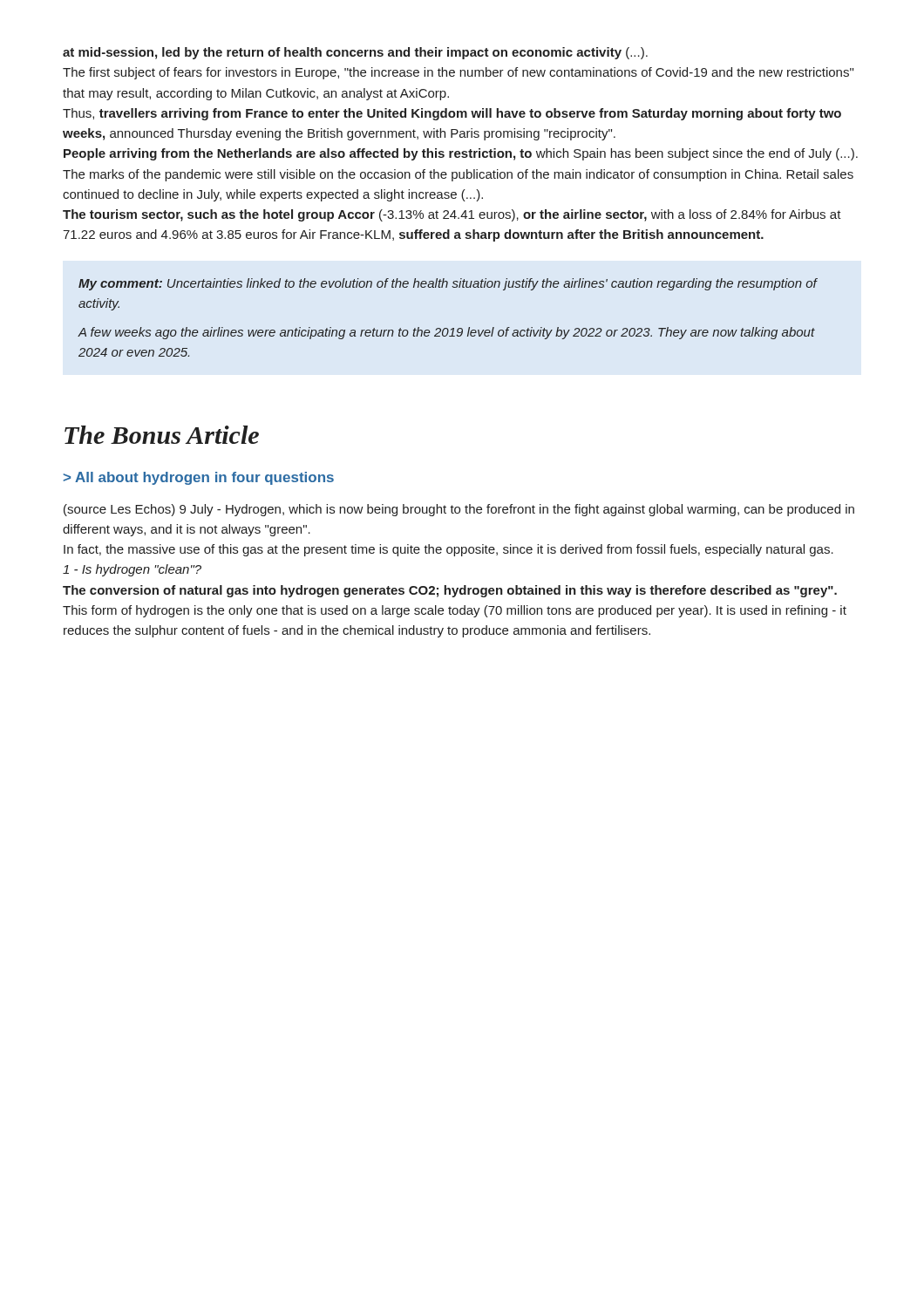Point to the region starting "> All about hydrogen"
The width and height of the screenshot is (924, 1308).
tap(199, 477)
